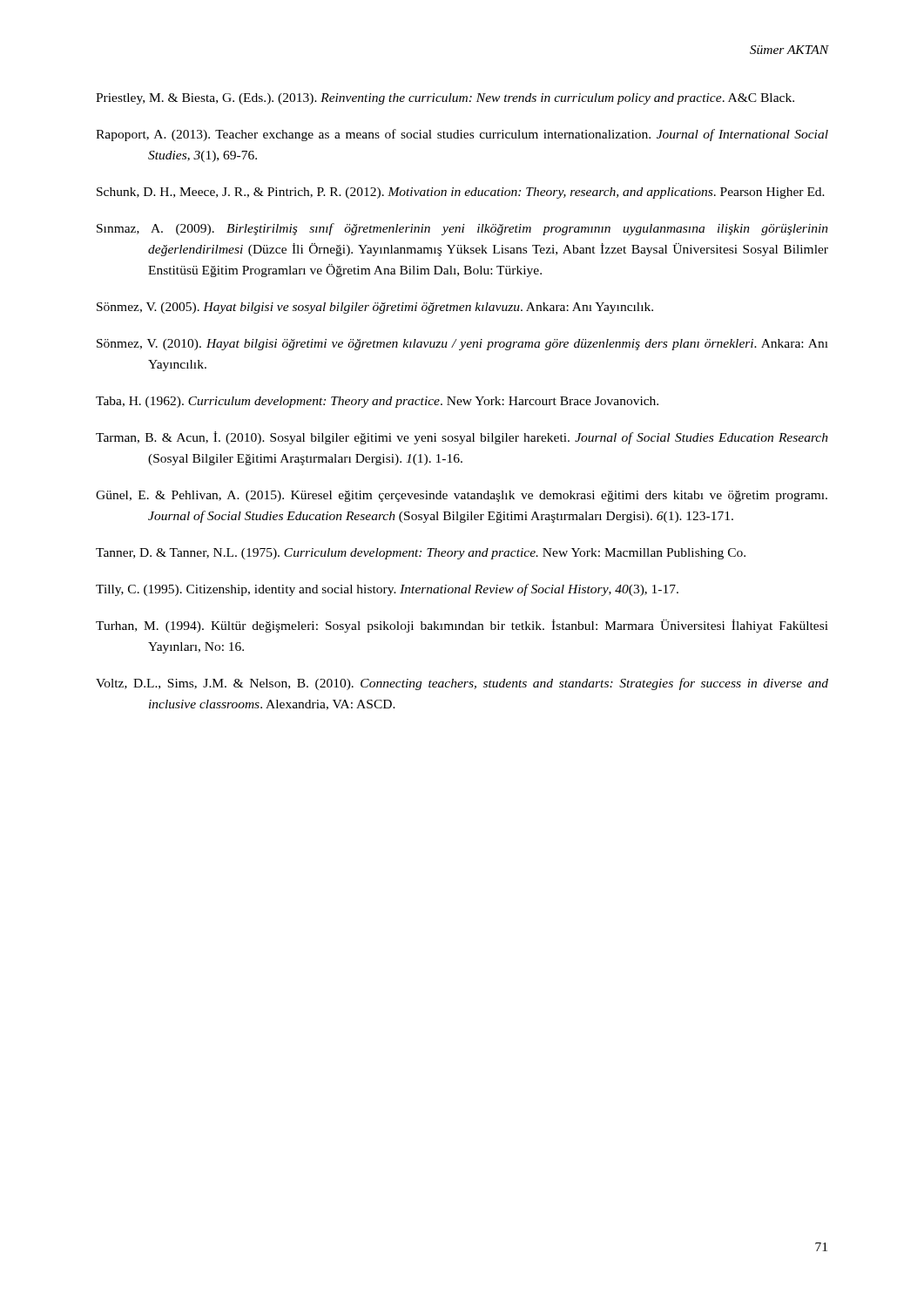Find the list item that says "Taba, H. (1962). Curriculum"

(378, 401)
